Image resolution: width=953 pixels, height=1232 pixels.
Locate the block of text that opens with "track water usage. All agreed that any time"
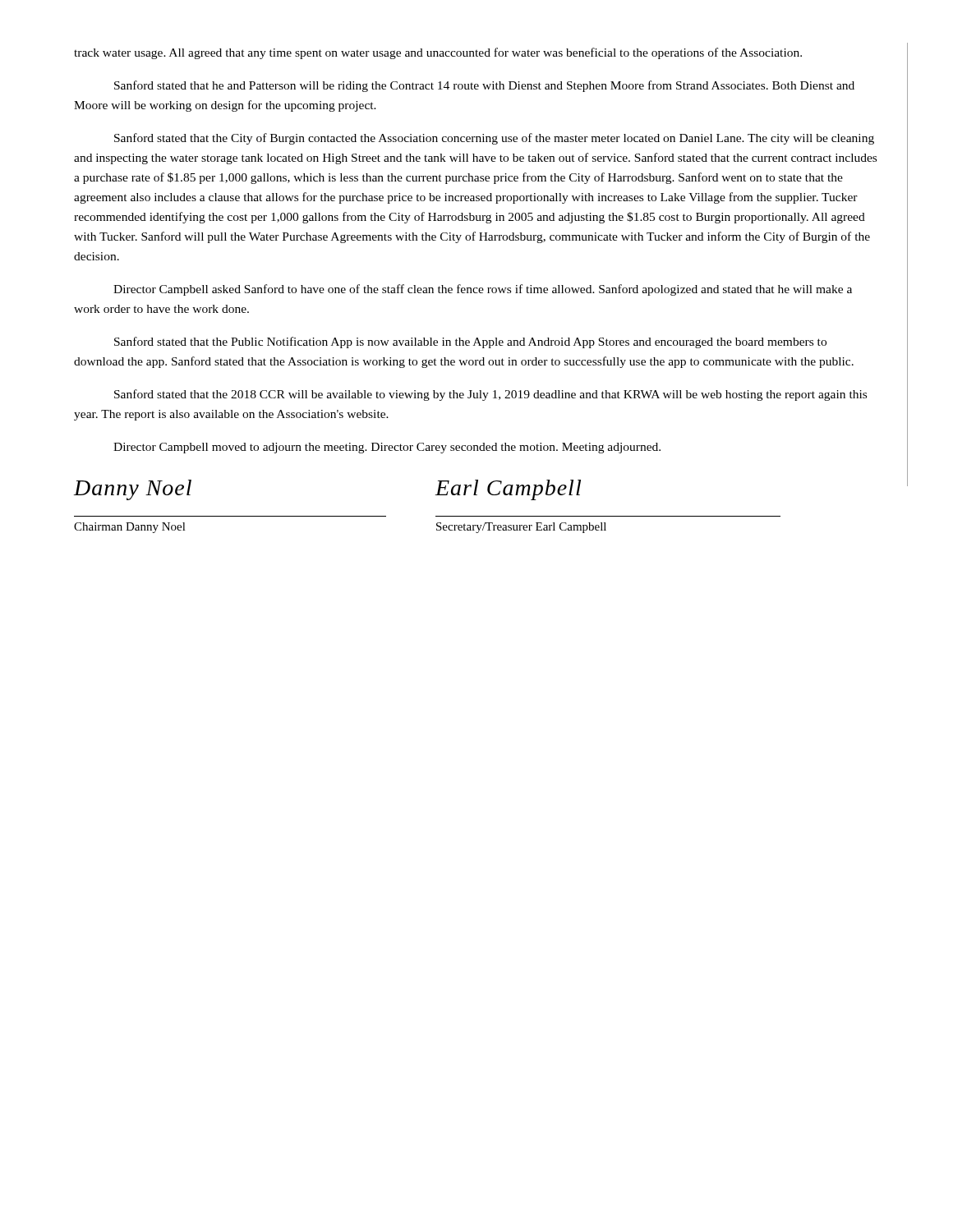coord(438,52)
